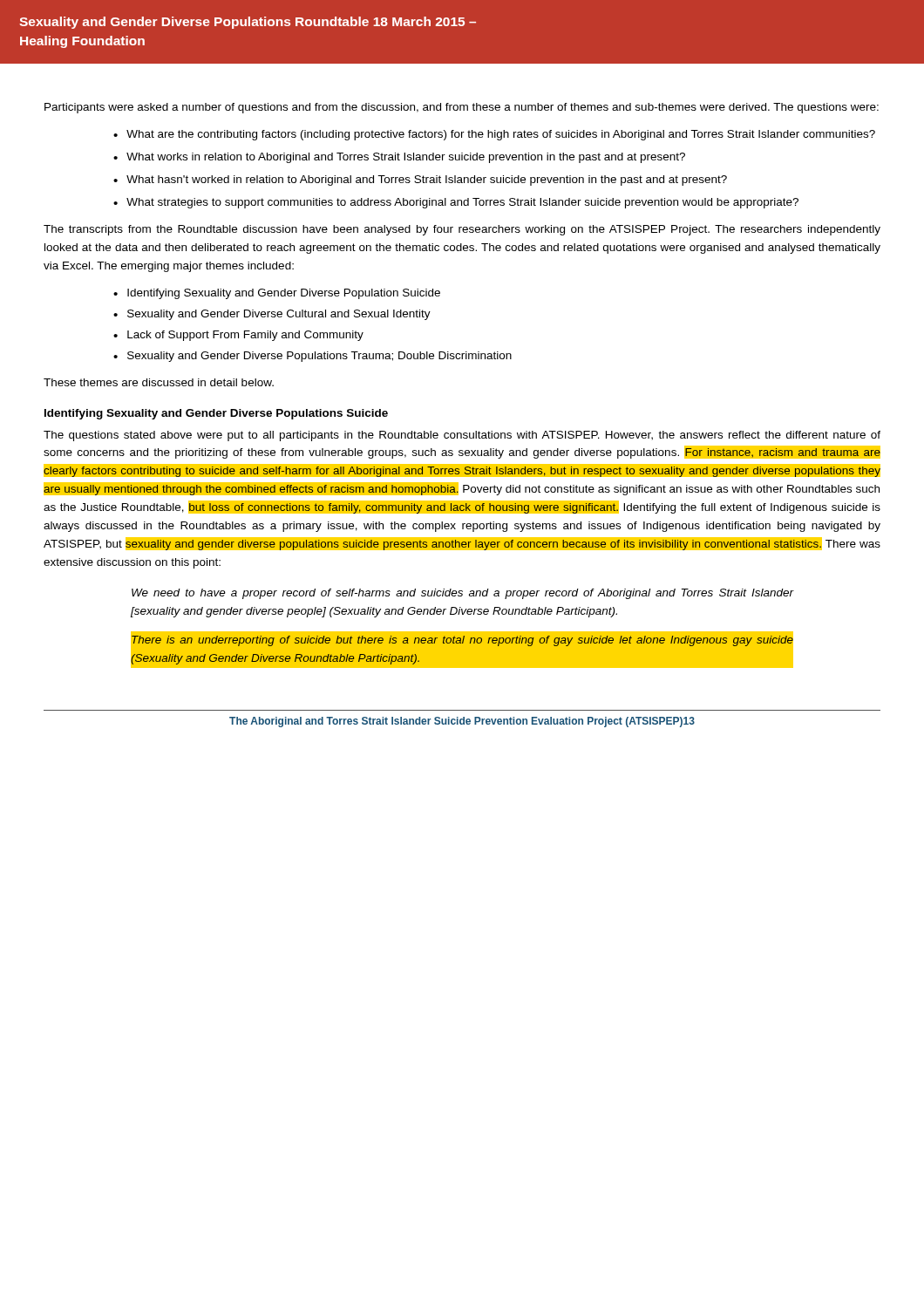Find the section header that says "Identifying Sexuality and Gender Diverse Populations Suicide"
Image resolution: width=924 pixels, height=1308 pixels.
click(x=216, y=413)
